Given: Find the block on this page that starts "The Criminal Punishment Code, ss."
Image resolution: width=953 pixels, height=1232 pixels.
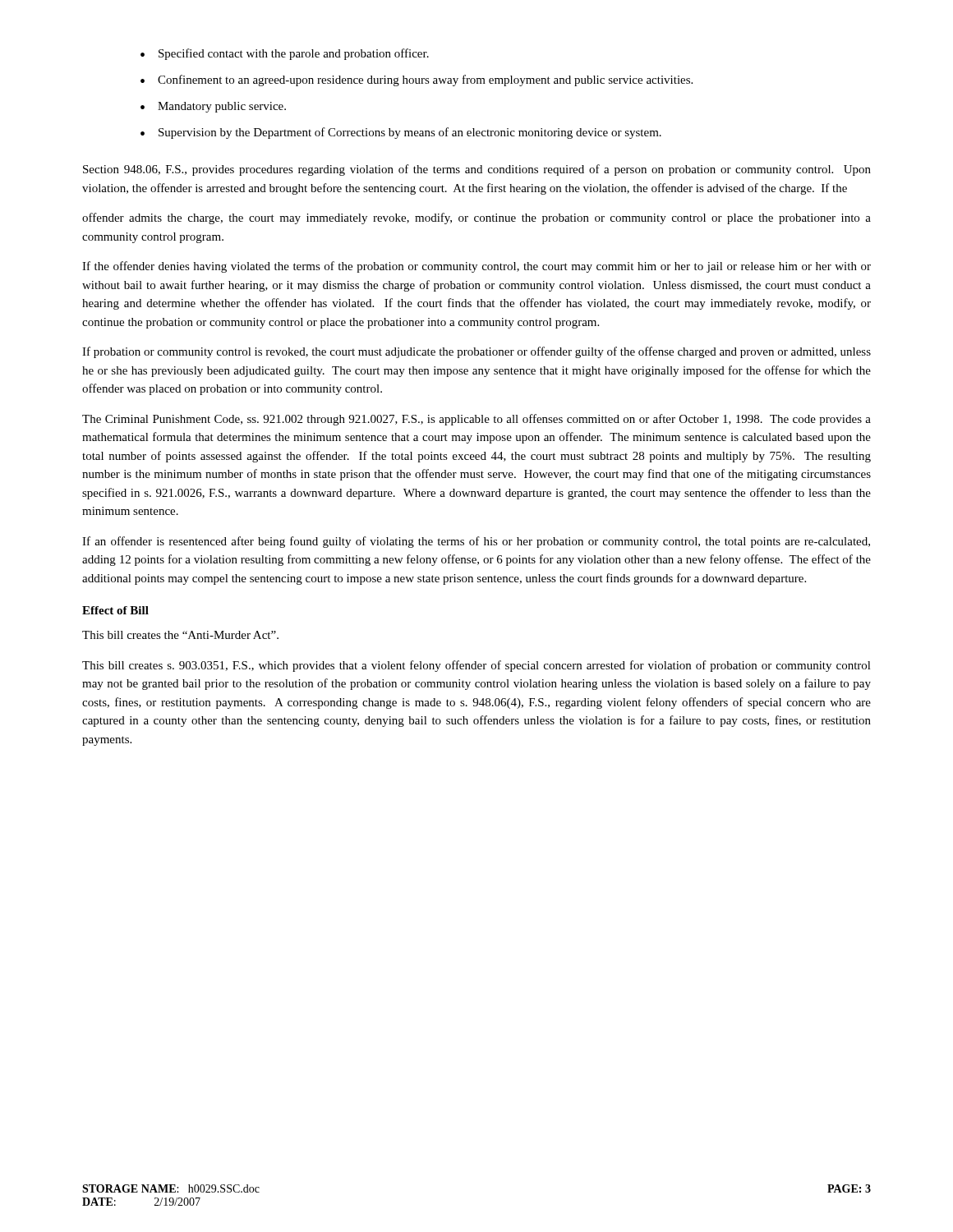Looking at the screenshot, I should point(476,465).
